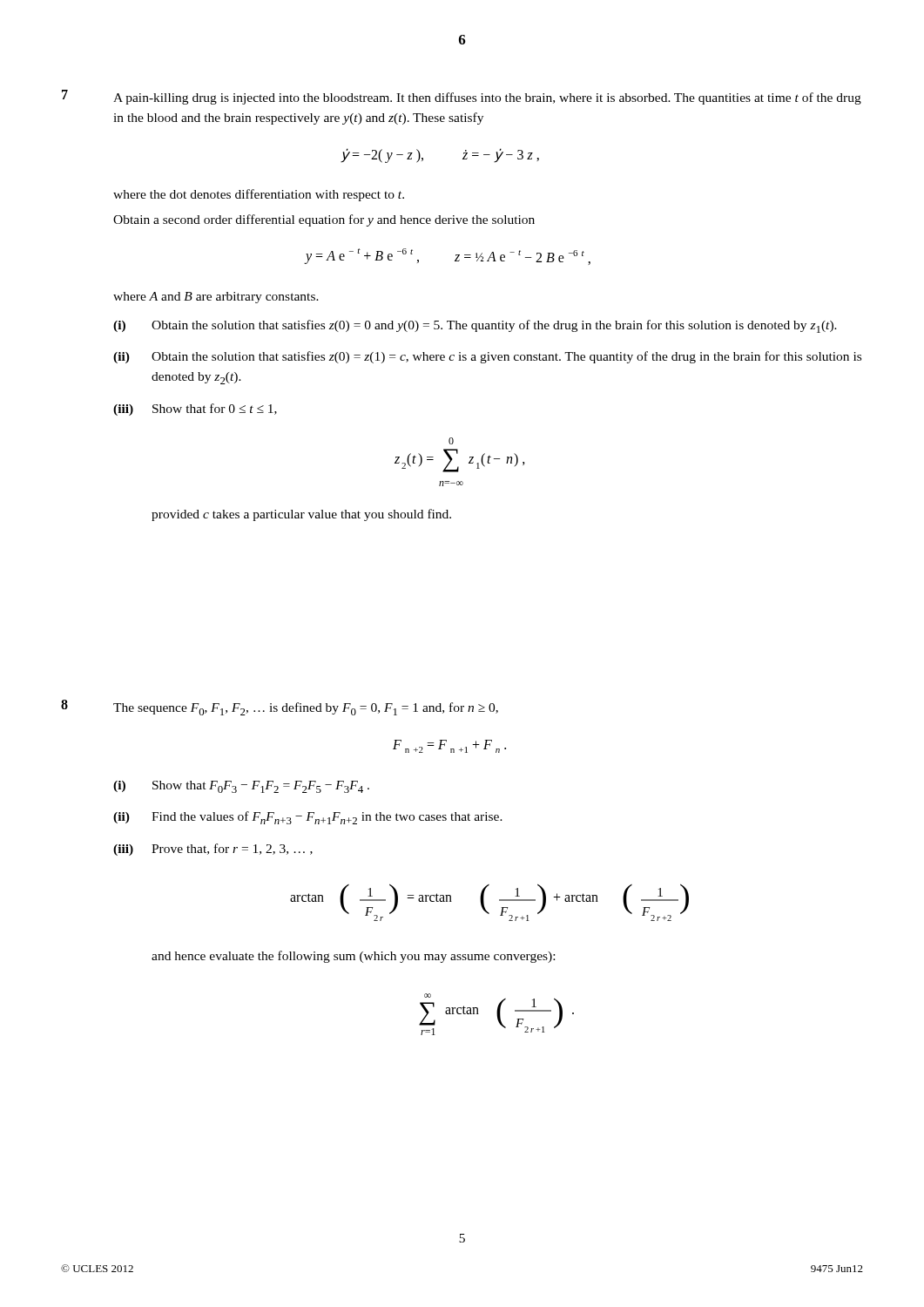Viewport: 924px width, 1307px height.
Task: Navigate to the element starting "(i) Obtain the solution"
Action: (488, 326)
